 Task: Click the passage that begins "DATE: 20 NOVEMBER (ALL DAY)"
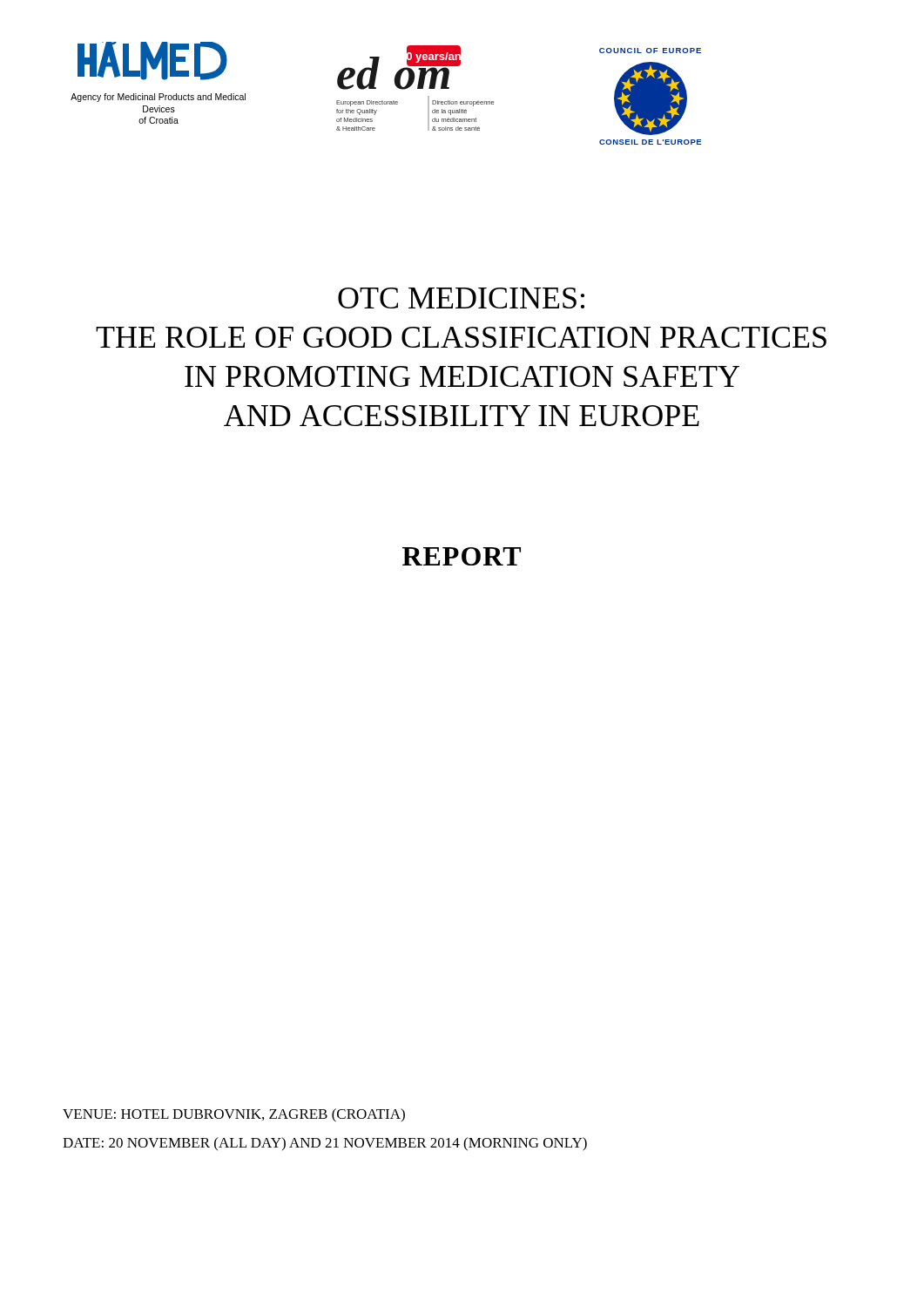pyautogui.click(x=325, y=1143)
